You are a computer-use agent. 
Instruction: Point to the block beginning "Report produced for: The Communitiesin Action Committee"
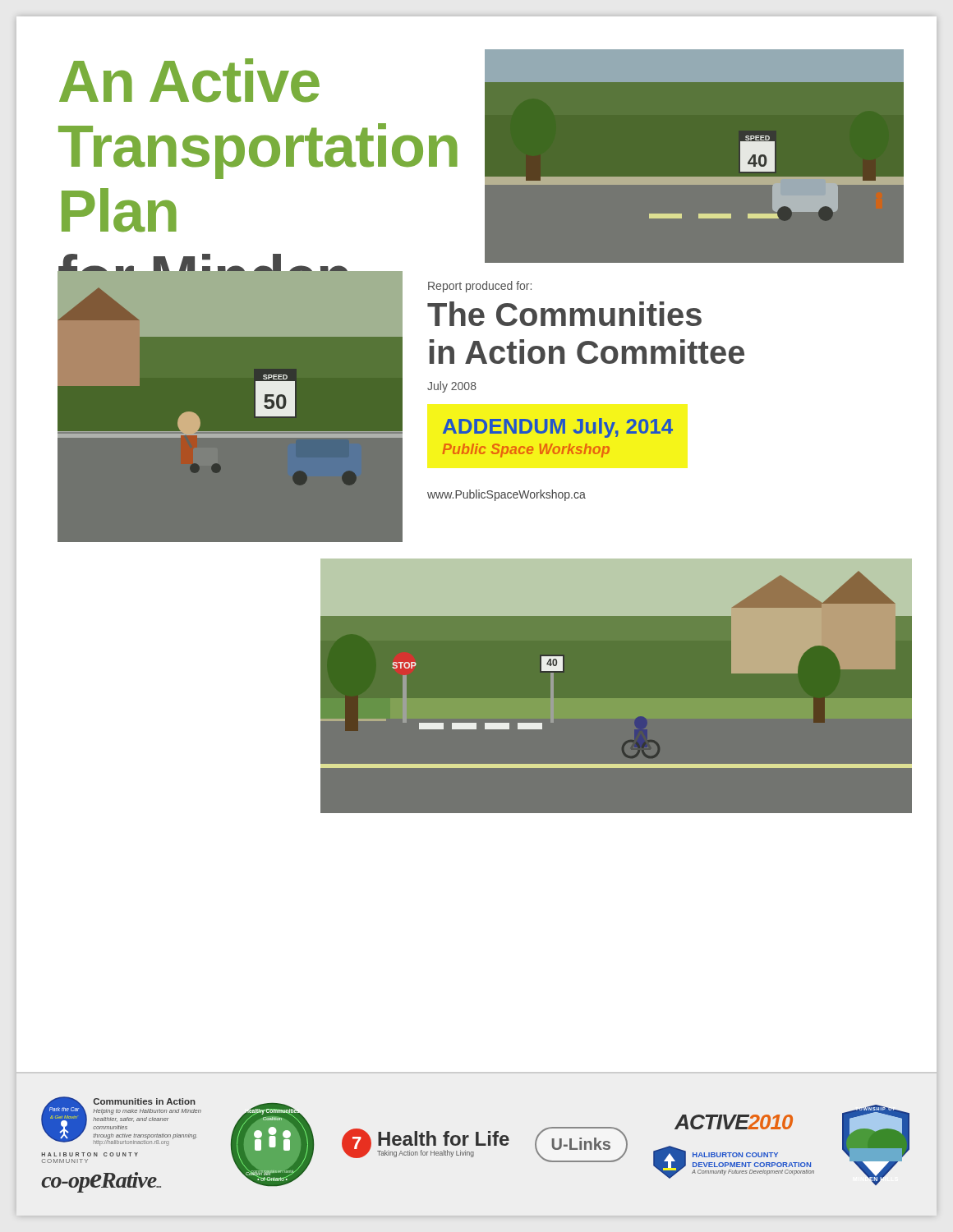(480, 287)
